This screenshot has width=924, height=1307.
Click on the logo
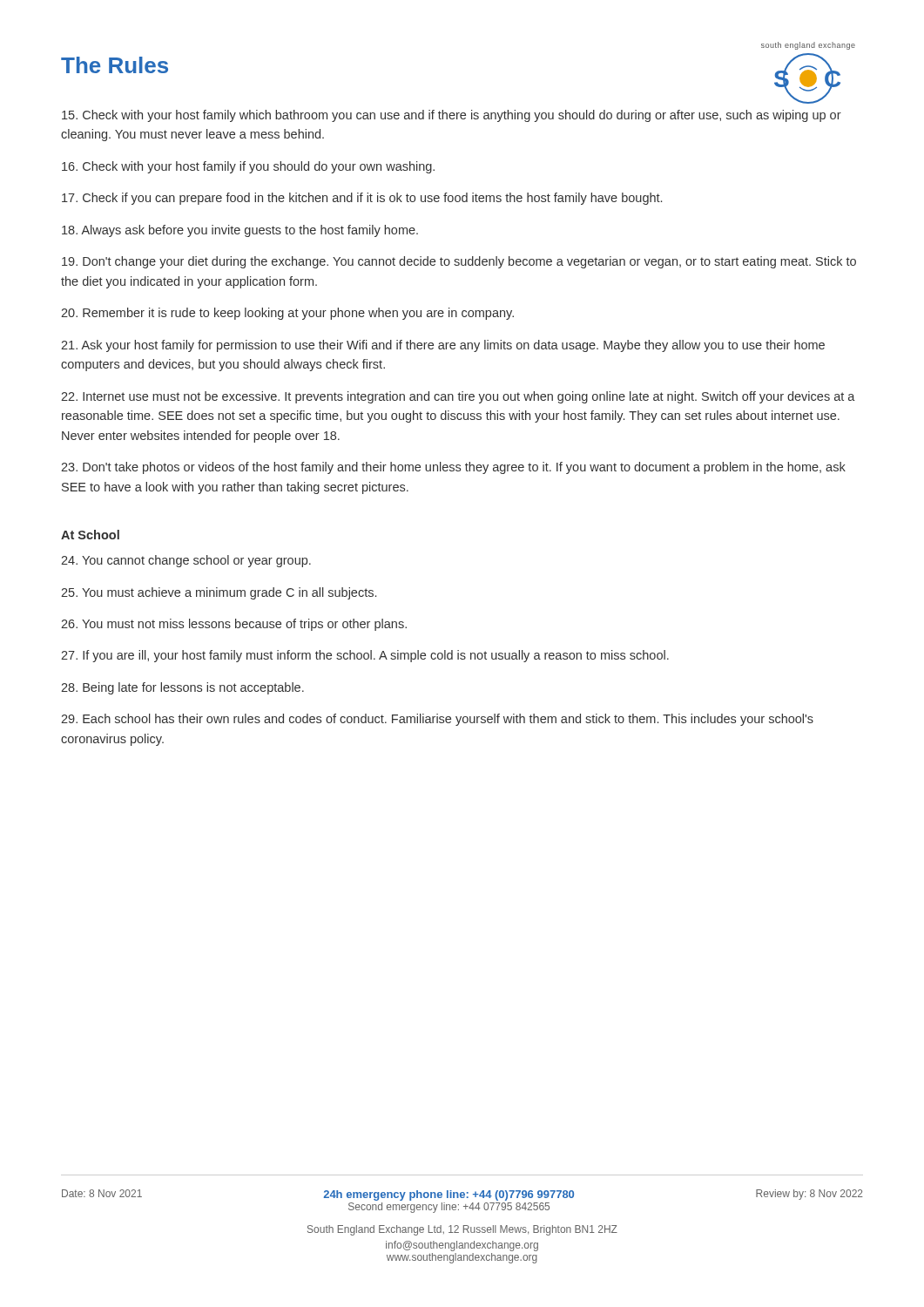(x=808, y=72)
